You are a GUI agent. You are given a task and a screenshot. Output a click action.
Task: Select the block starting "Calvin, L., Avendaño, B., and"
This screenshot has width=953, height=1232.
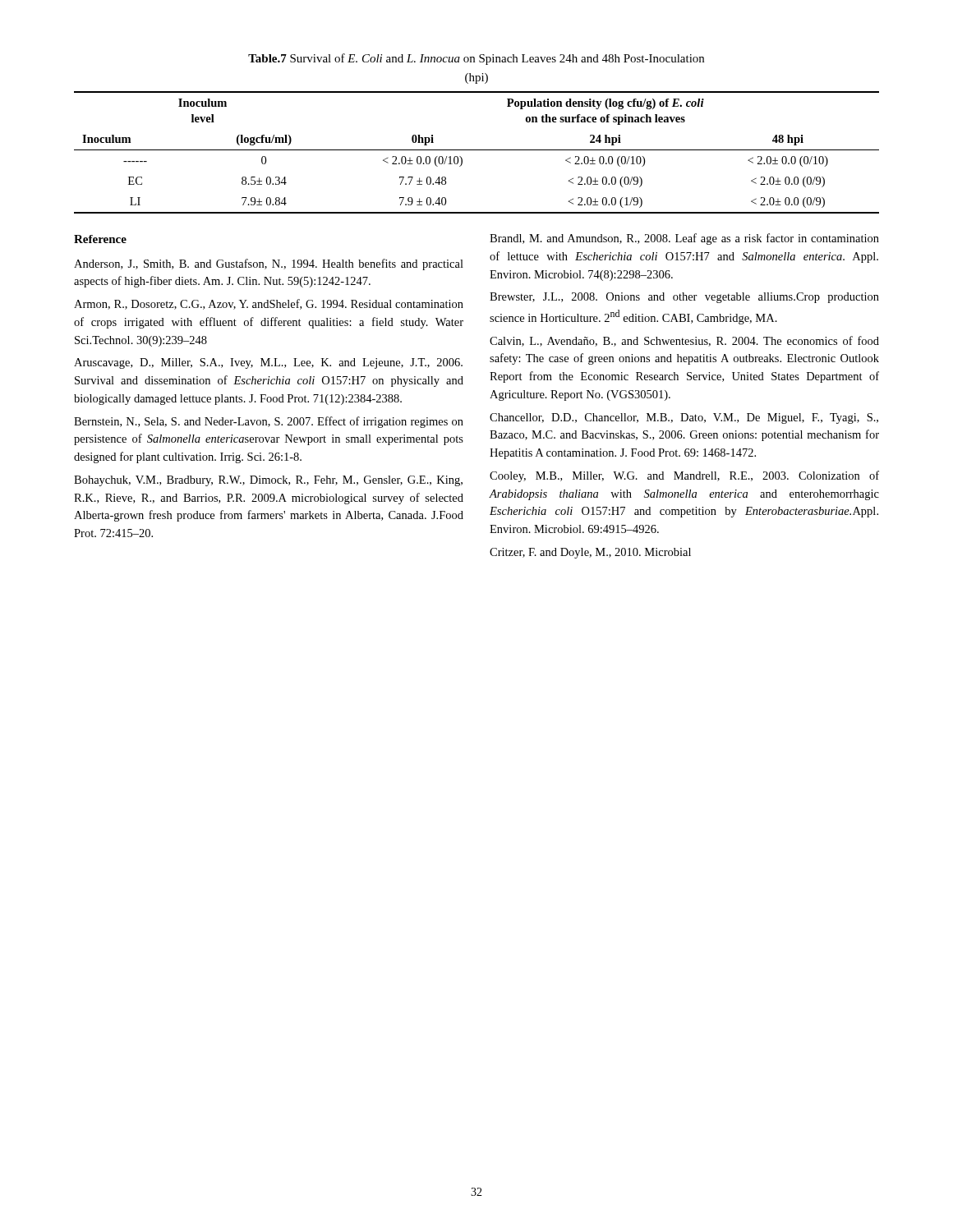pos(684,367)
